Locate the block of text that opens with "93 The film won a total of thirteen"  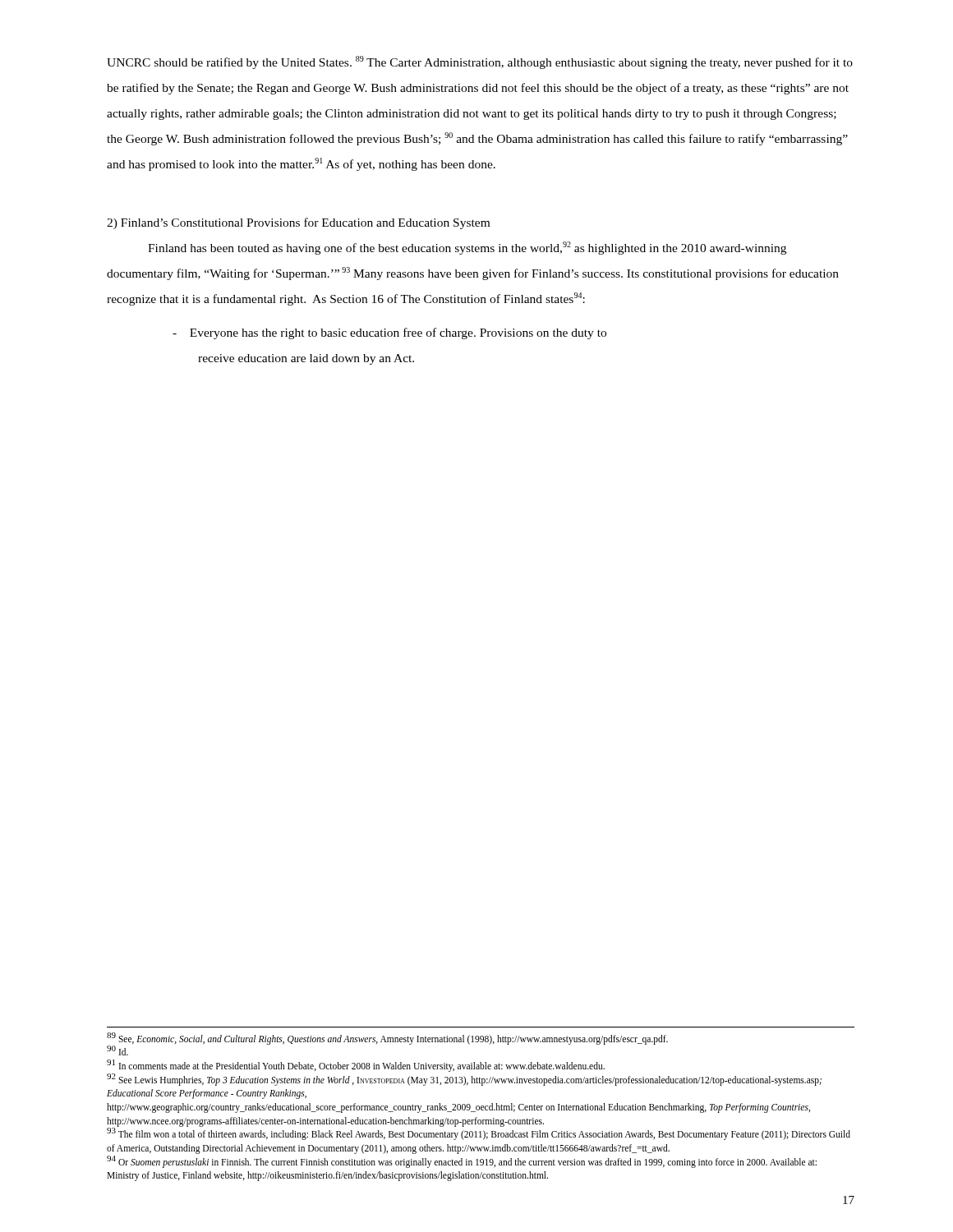(479, 1141)
